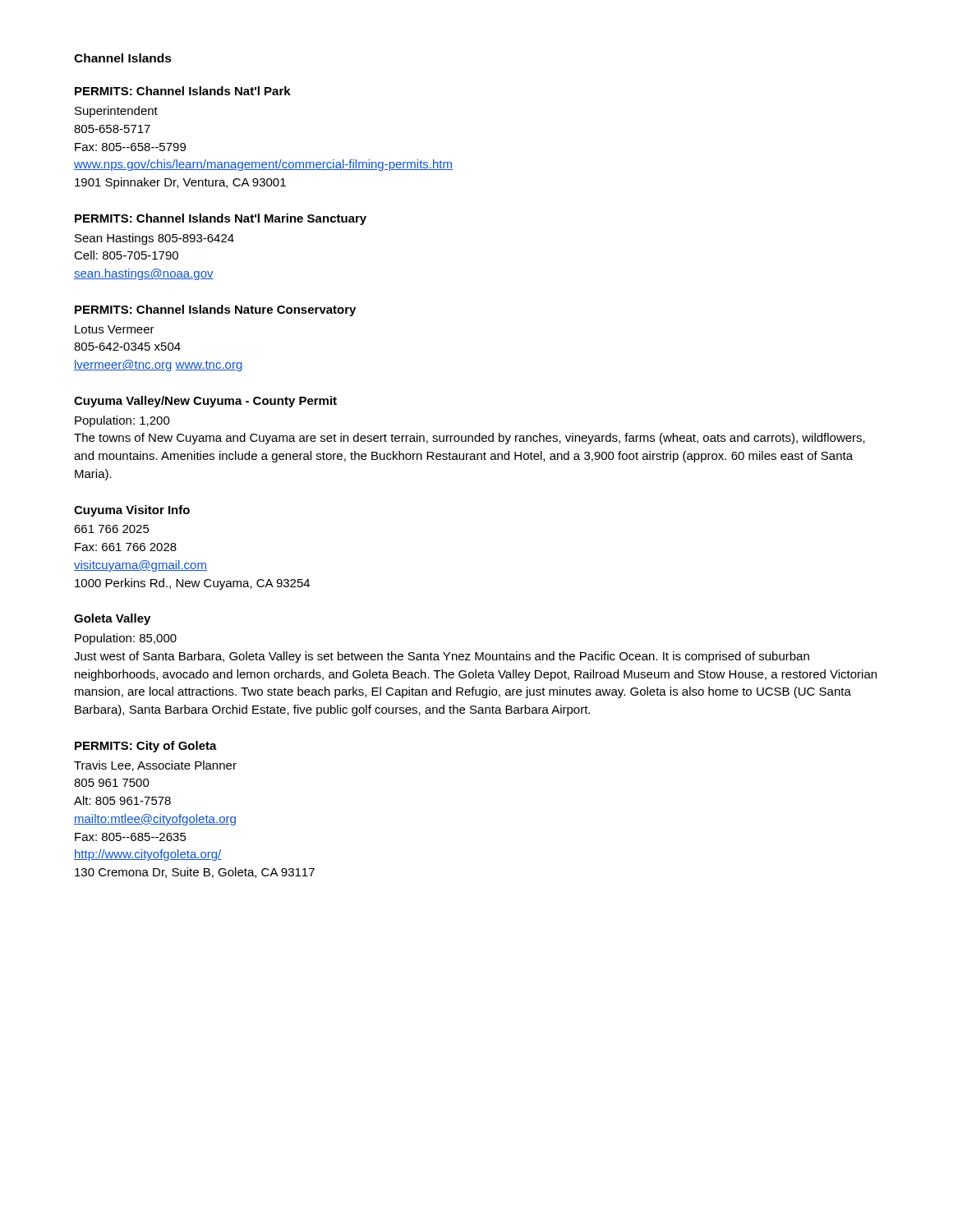Find the block on this page that starts "Travis Lee, Associate Planner"
953x1232 pixels.
click(155, 766)
